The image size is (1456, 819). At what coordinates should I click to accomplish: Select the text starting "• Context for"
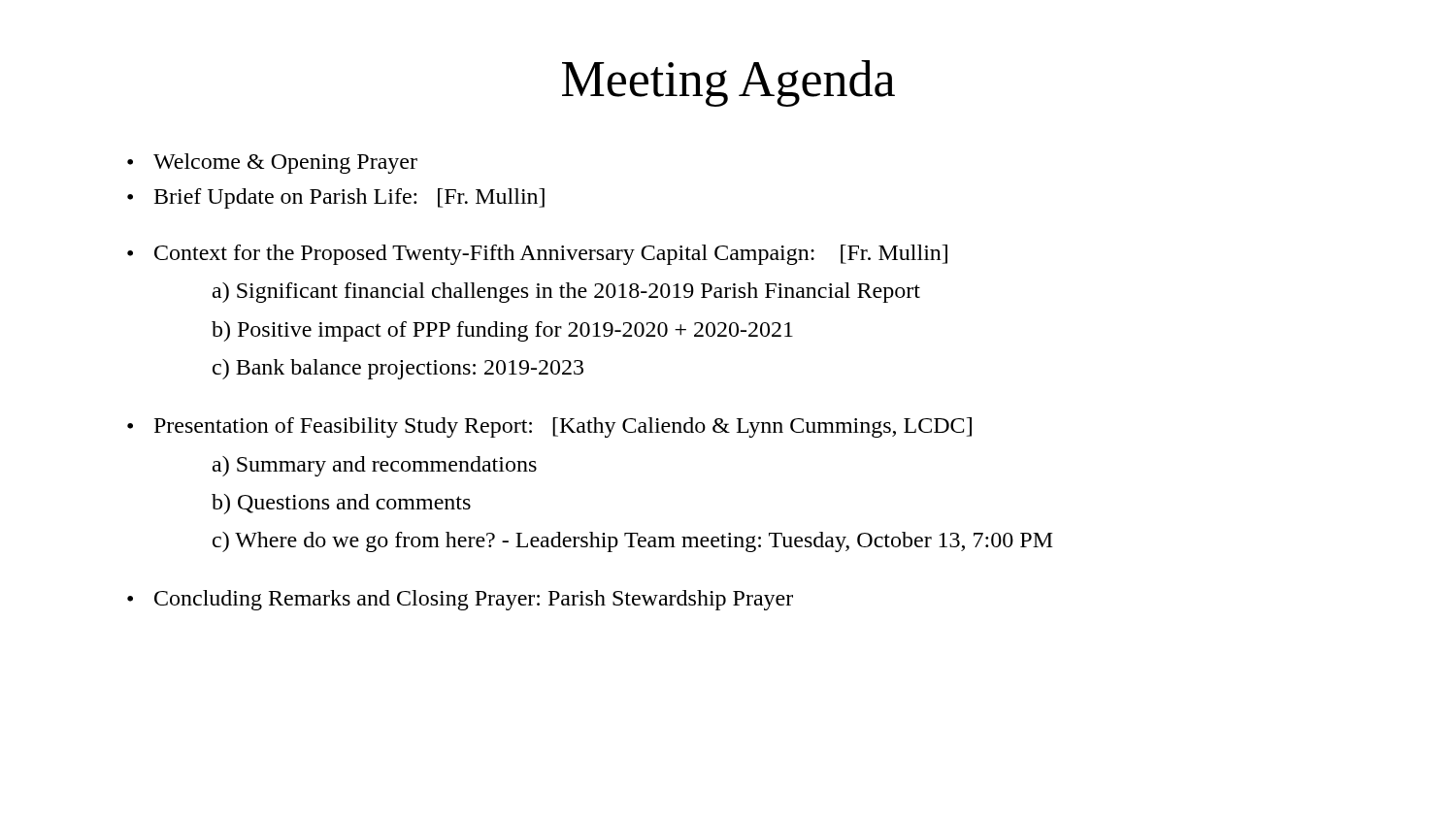point(537,255)
